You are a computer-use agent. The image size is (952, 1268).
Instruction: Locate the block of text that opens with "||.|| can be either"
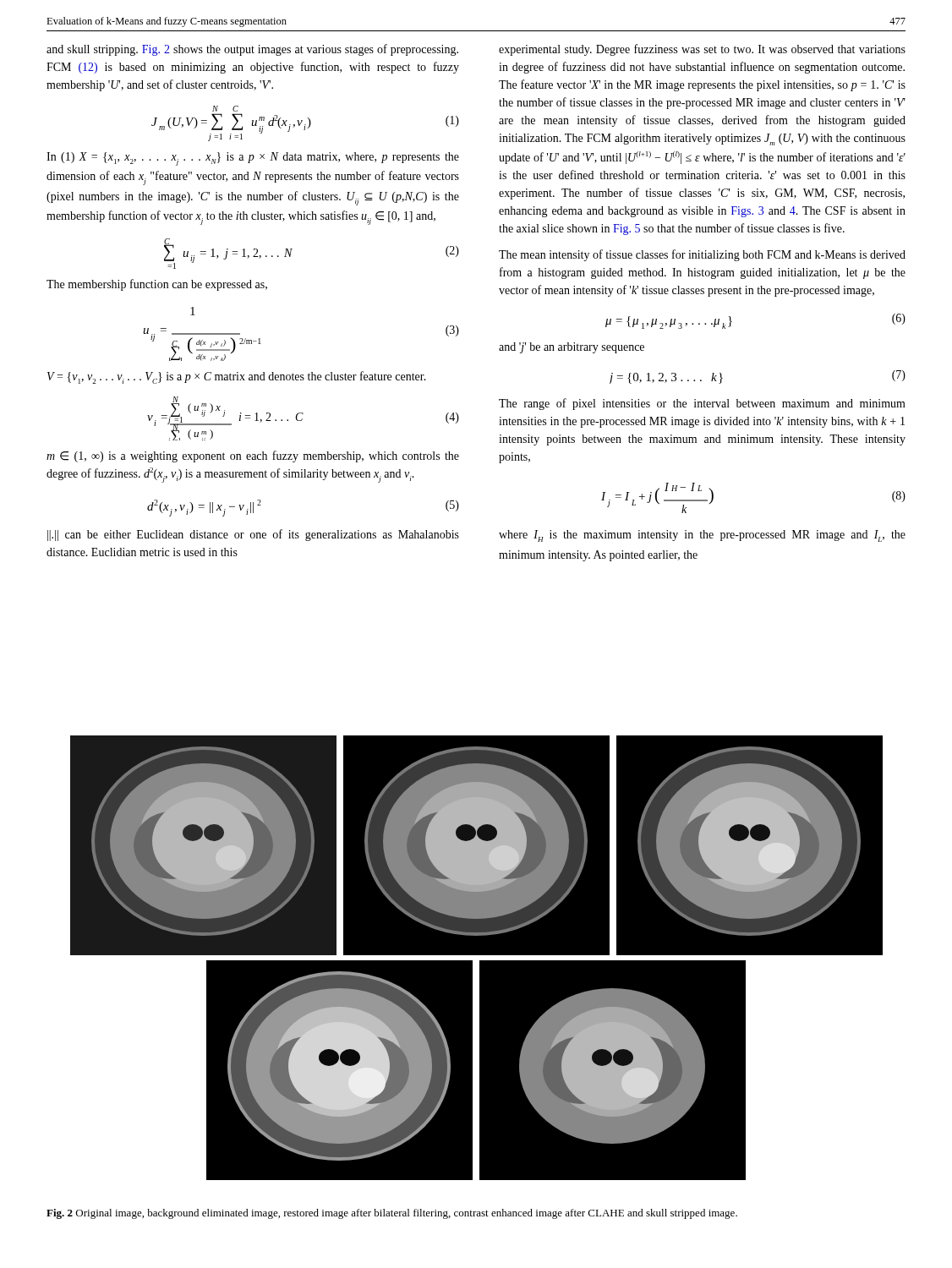[253, 543]
